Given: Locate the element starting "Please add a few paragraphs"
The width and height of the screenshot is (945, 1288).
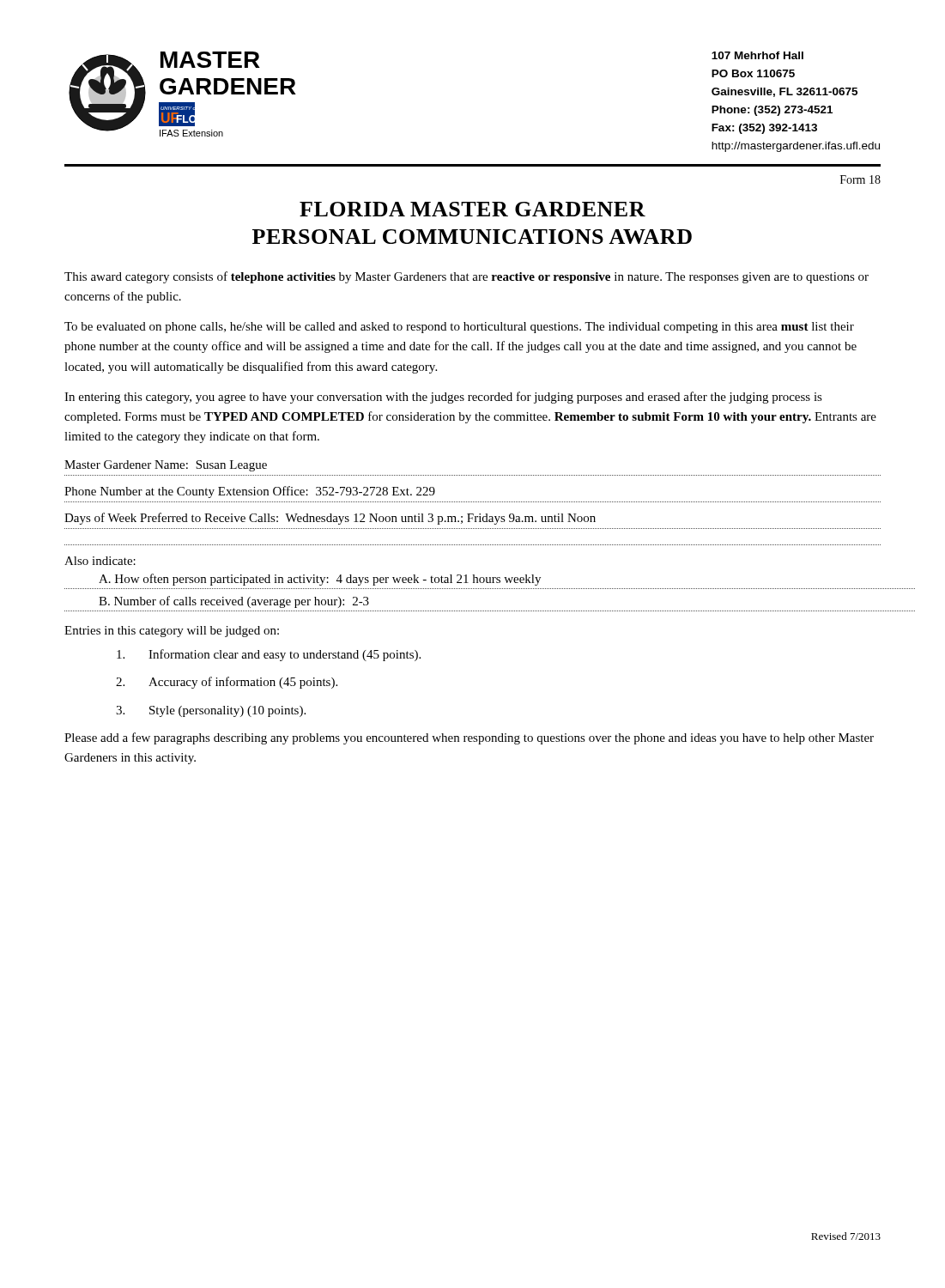Looking at the screenshot, I should tap(469, 748).
